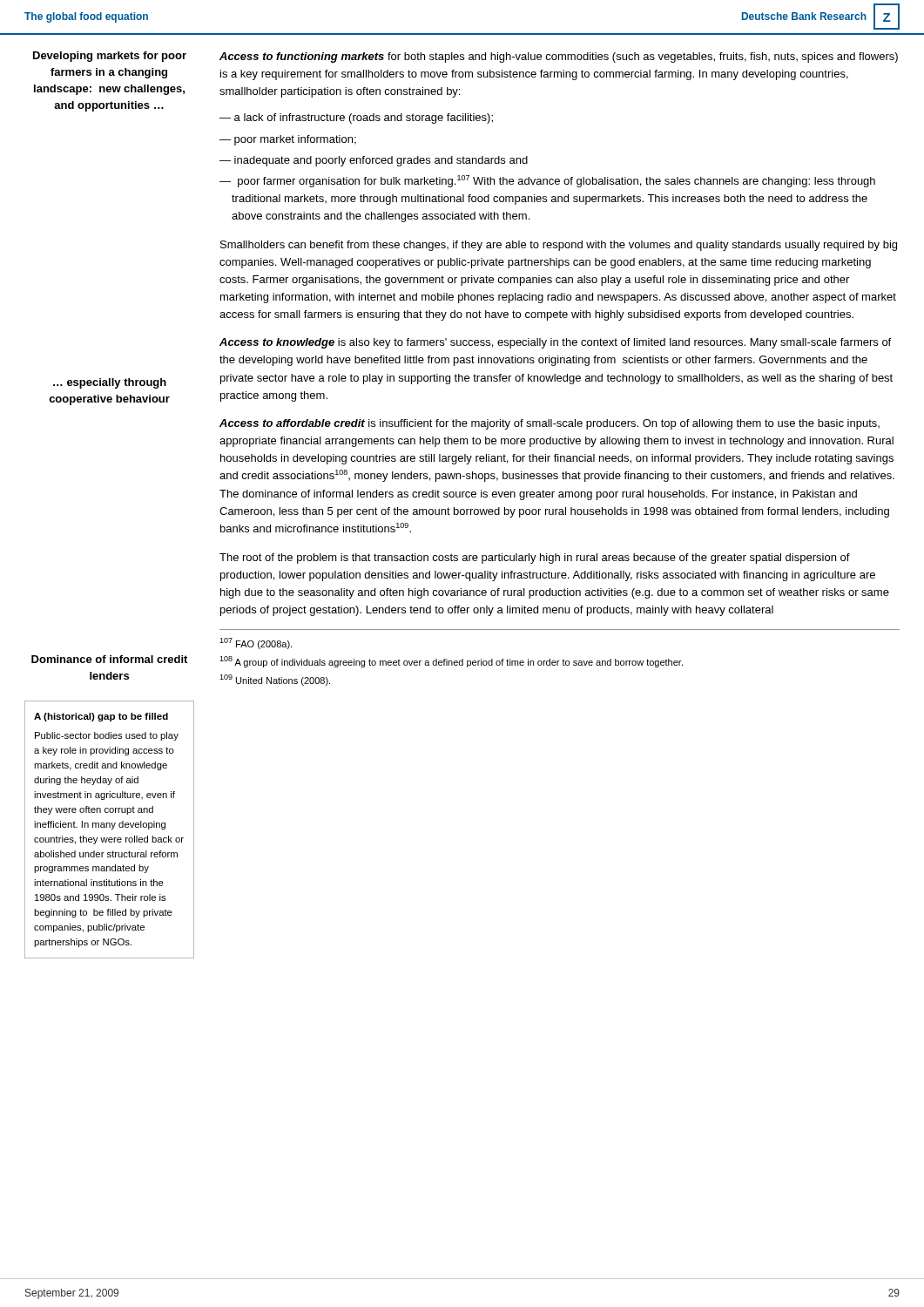Select the text starting "Access to functioning markets for both staples"
This screenshot has width=924, height=1307.
pyautogui.click(x=560, y=74)
